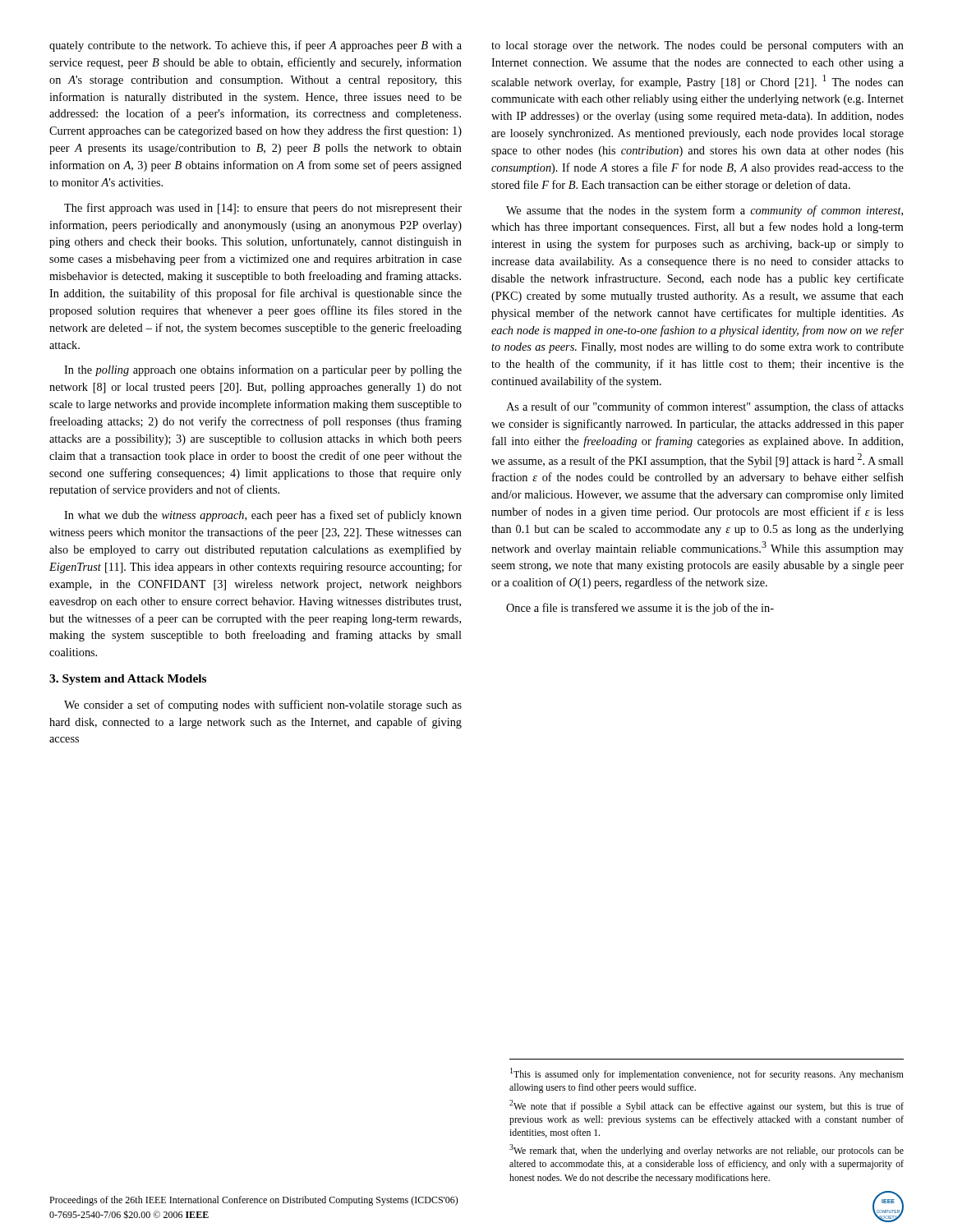Click the passage that begins "Once a file is transfered"
The height and width of the screenshot is (1232, 953).
[698, 608]
